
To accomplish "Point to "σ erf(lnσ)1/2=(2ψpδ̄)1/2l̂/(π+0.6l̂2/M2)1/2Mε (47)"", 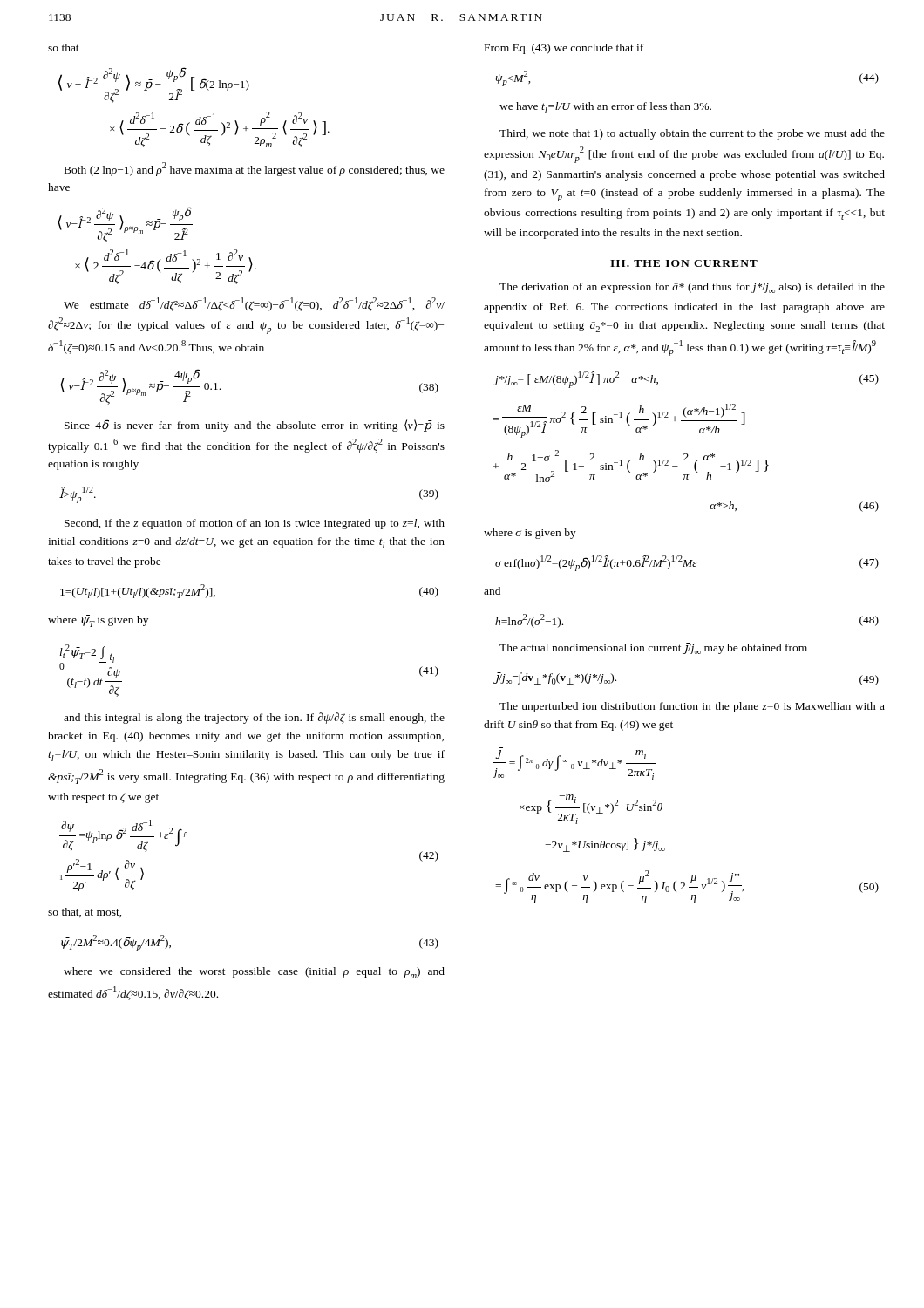I will pyautogui.click(x=689, y=563).
